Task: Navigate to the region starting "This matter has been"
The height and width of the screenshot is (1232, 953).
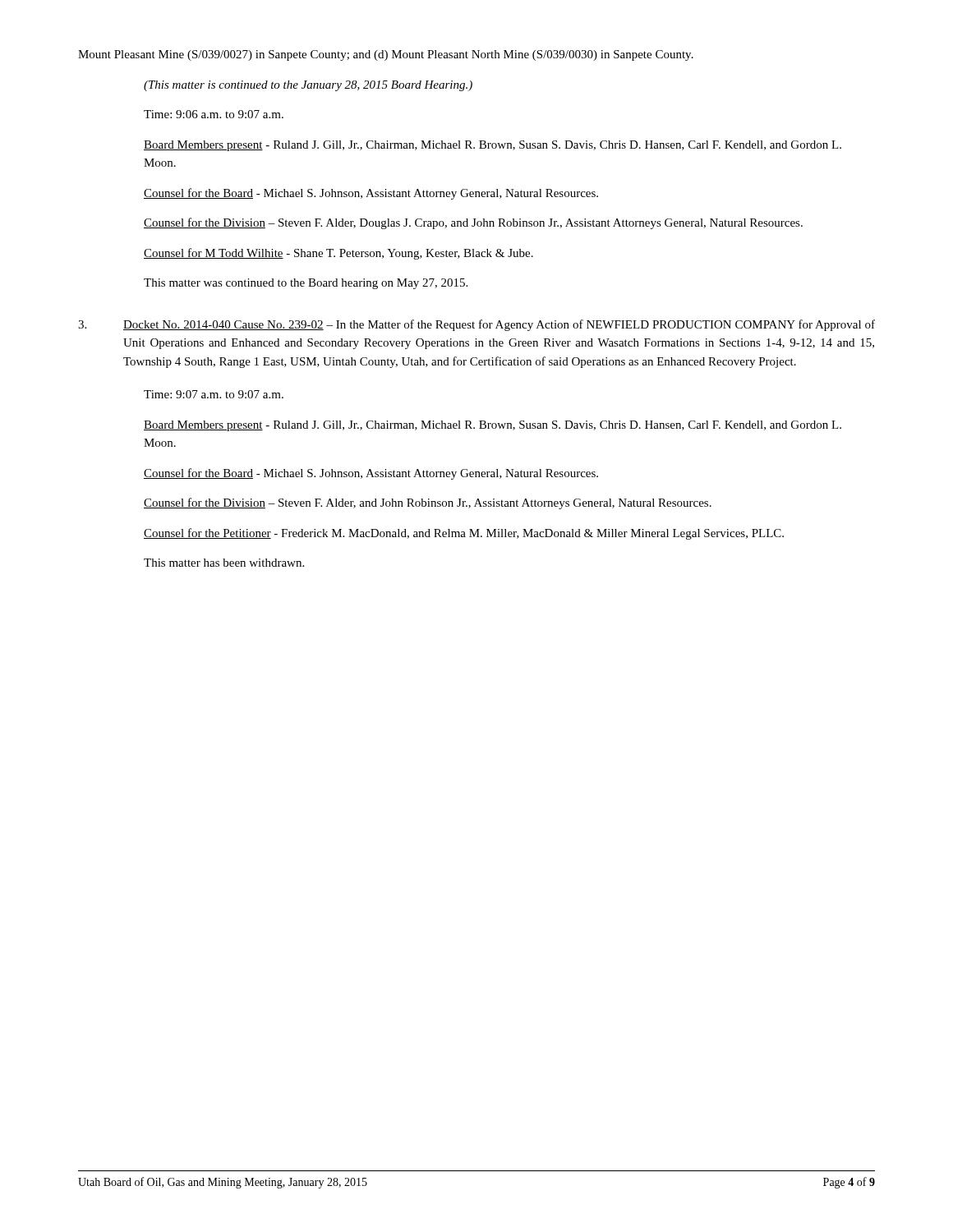Action: point(224,563)
